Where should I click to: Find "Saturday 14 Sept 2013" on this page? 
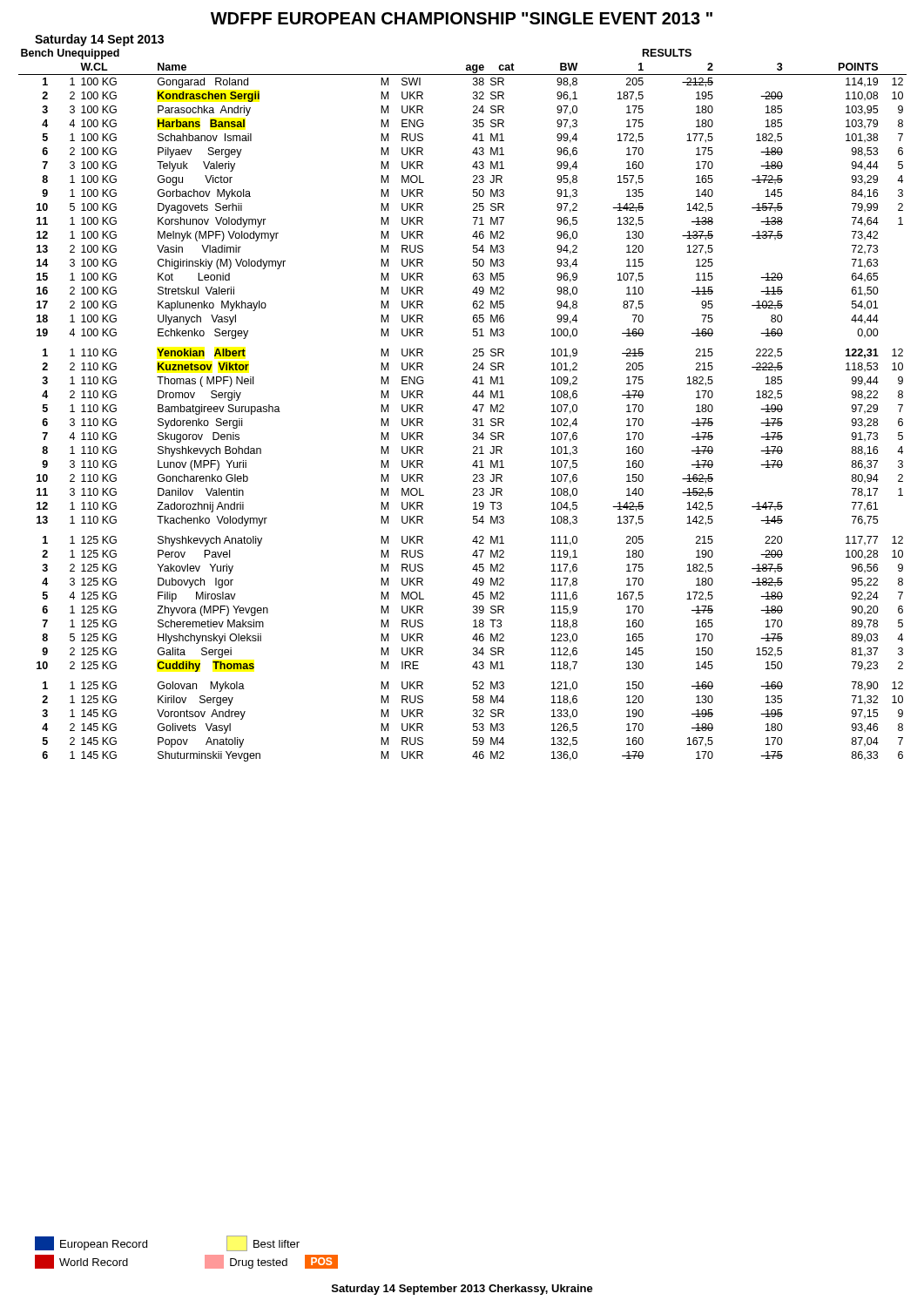(x=100, y=39)
